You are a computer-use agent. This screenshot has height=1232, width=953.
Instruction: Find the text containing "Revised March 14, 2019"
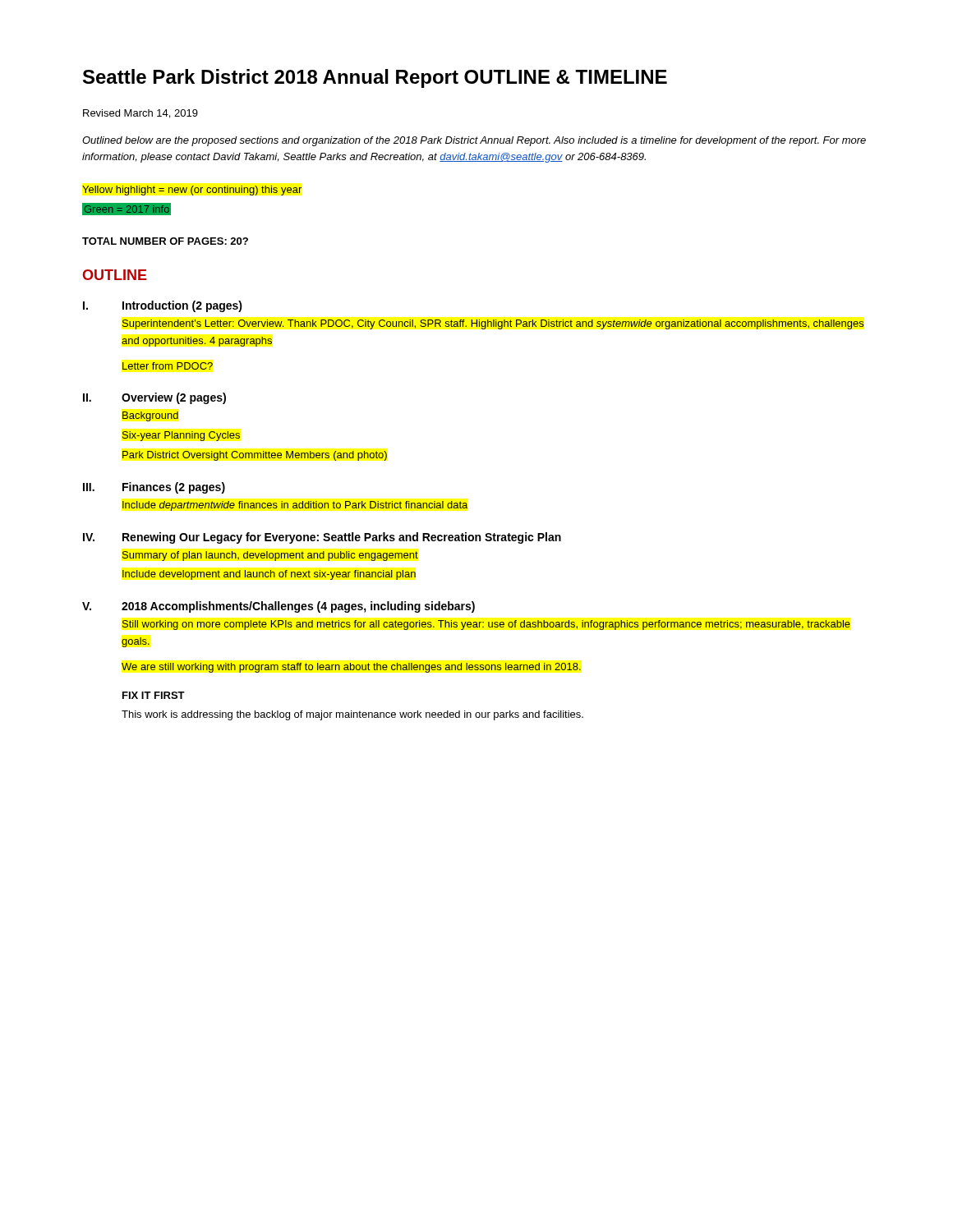click(x=140, y=113)
